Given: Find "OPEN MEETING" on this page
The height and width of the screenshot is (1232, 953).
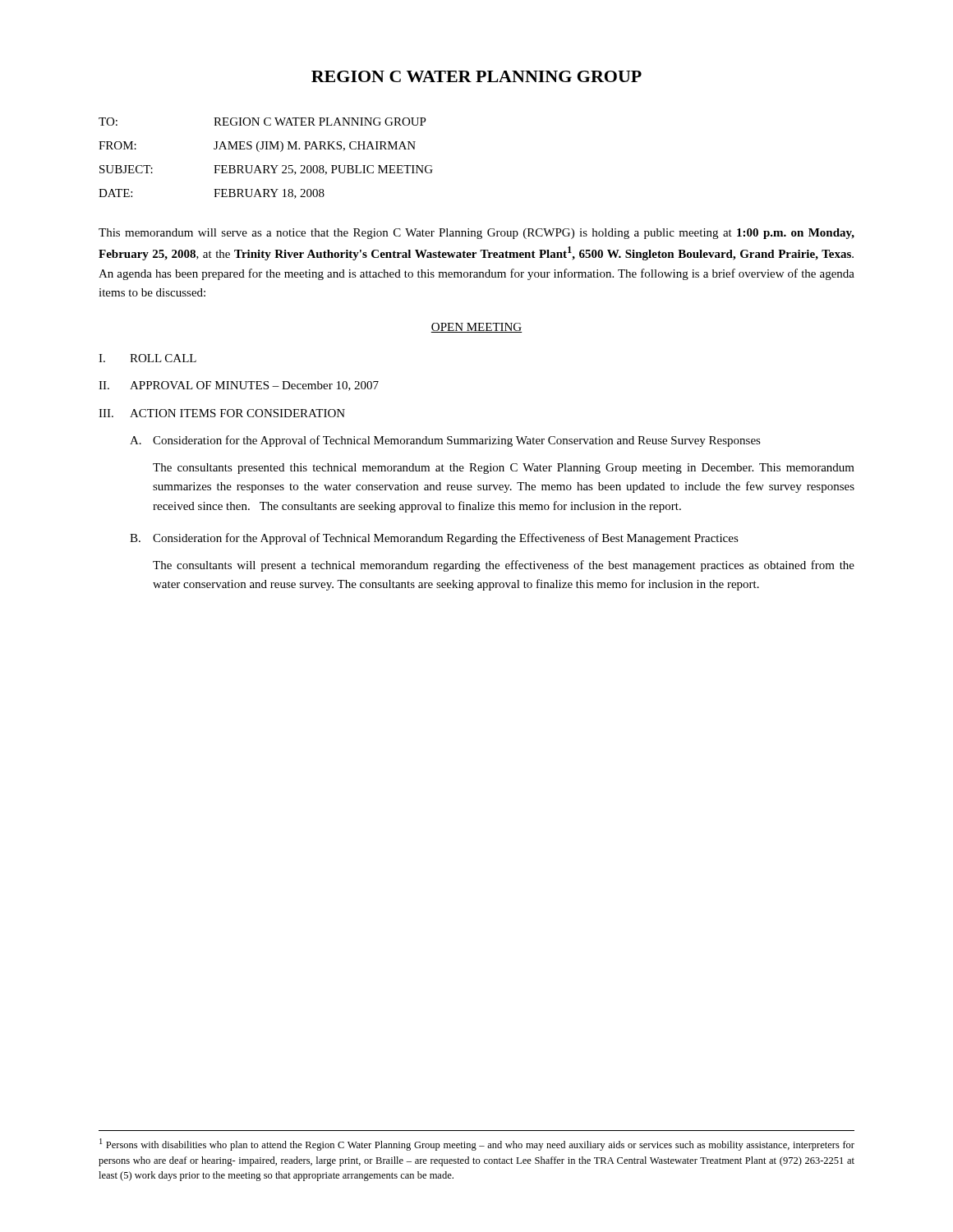Looking at the screenshot, I should 476,327.
